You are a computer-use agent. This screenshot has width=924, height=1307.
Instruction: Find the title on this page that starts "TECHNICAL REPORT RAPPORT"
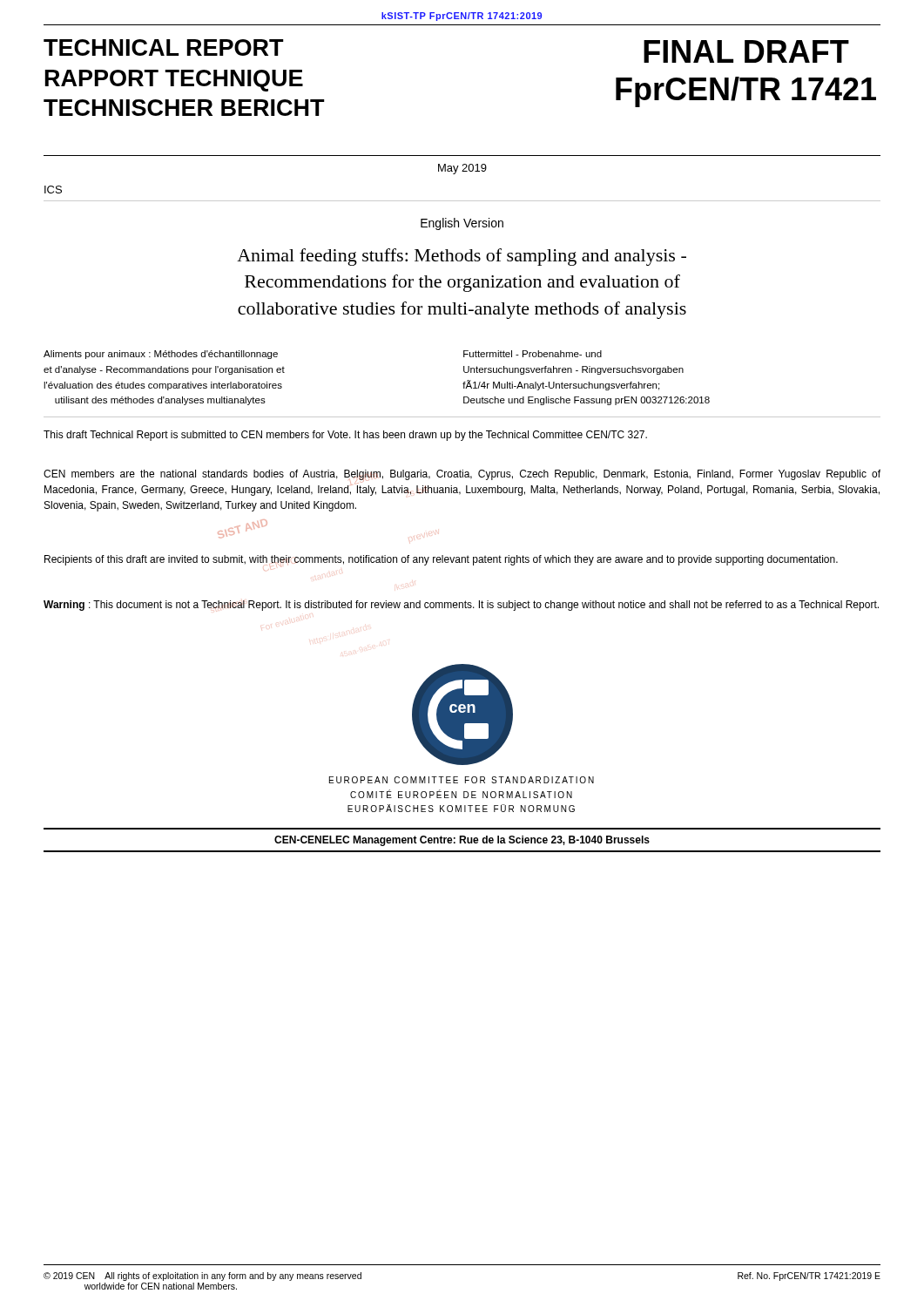tap(192, 78)
